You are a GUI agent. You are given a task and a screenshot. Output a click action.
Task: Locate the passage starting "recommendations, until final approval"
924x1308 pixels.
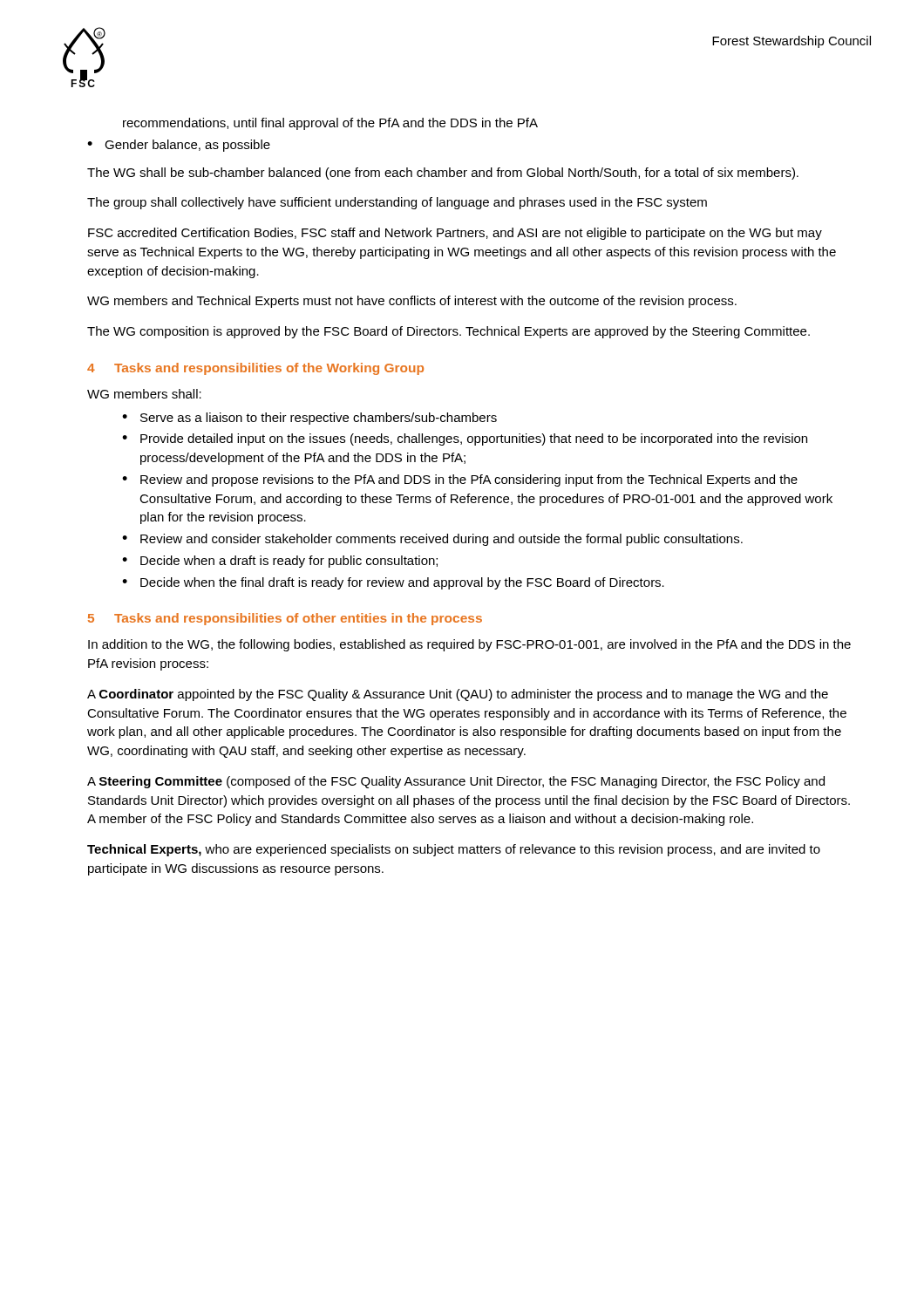click(330, 122)
